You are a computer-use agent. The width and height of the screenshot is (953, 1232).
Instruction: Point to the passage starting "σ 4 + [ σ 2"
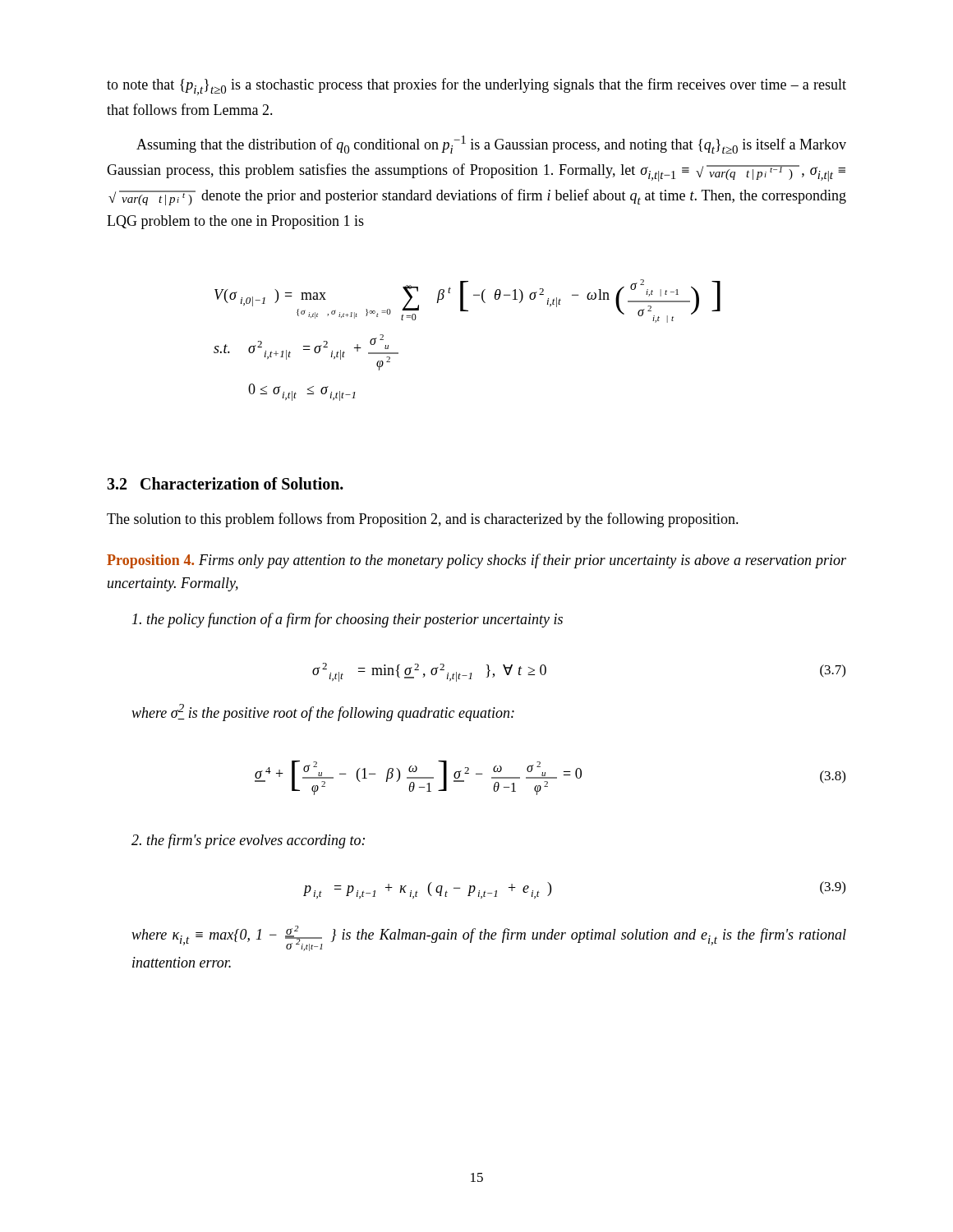click(546, 774)
